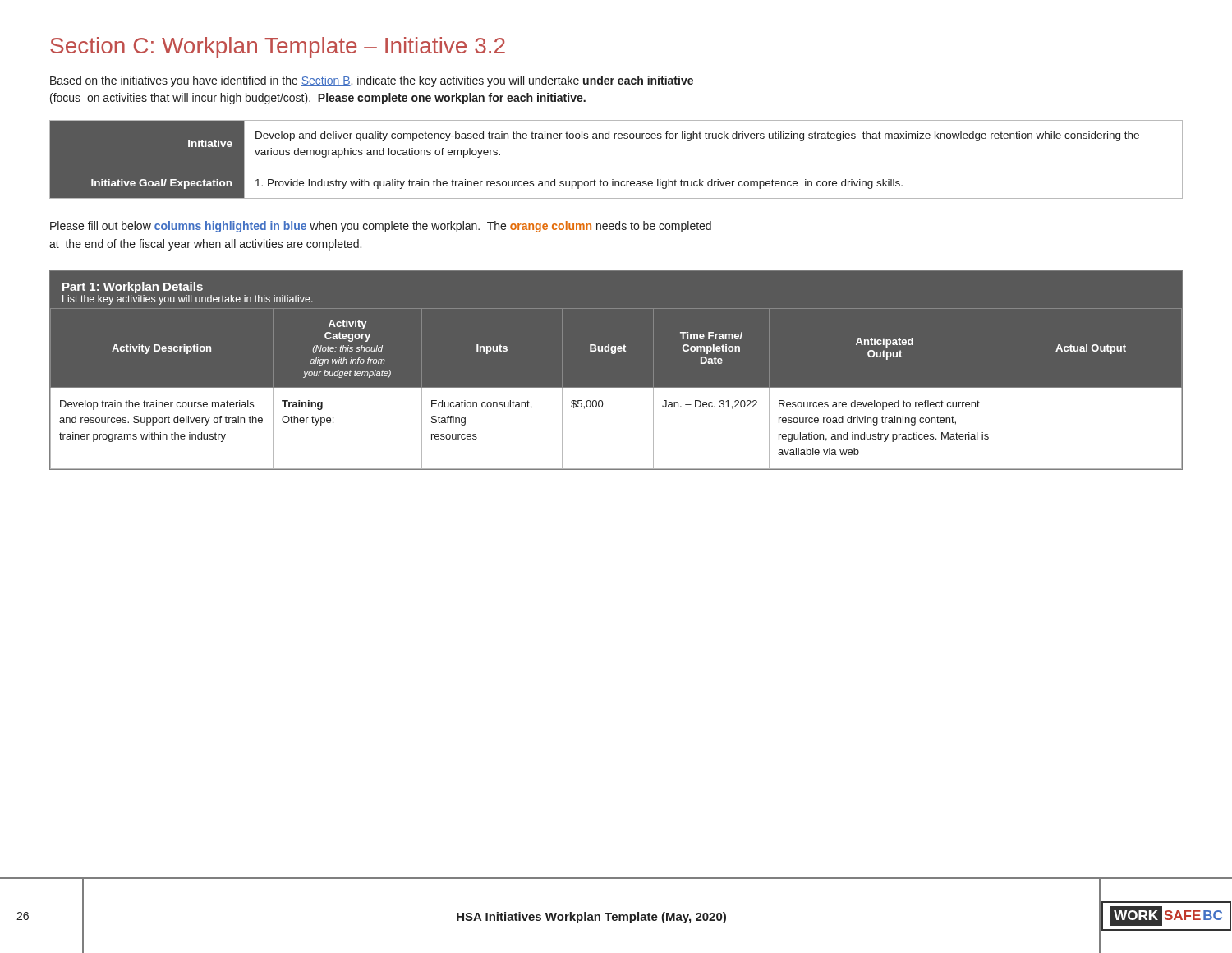1232x953 pixels.
Task: Find "Section C: Workplan Template – Initiative 3.2" on this page
Action: click(278, 46)
